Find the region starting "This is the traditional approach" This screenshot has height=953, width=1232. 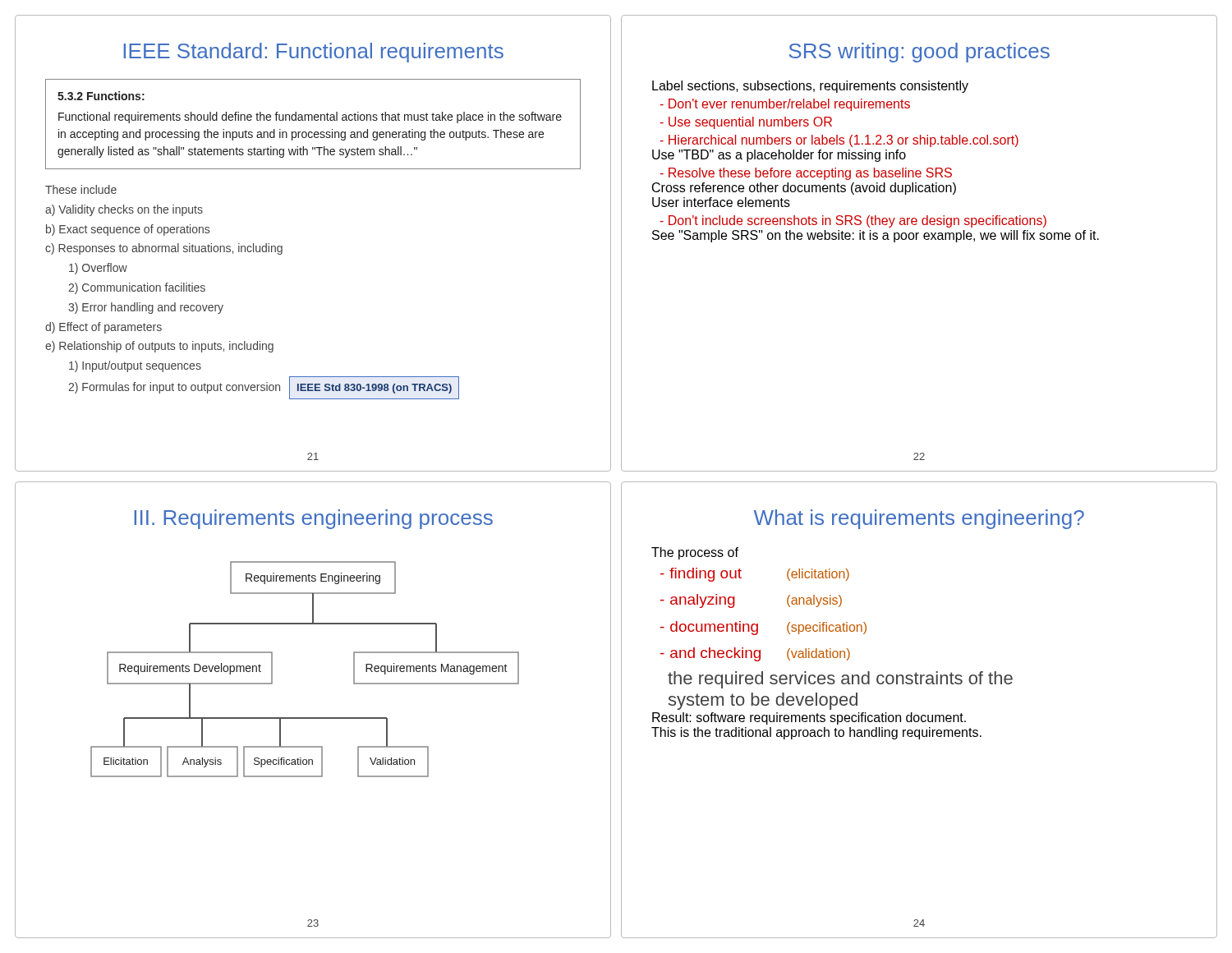(919, 733)
